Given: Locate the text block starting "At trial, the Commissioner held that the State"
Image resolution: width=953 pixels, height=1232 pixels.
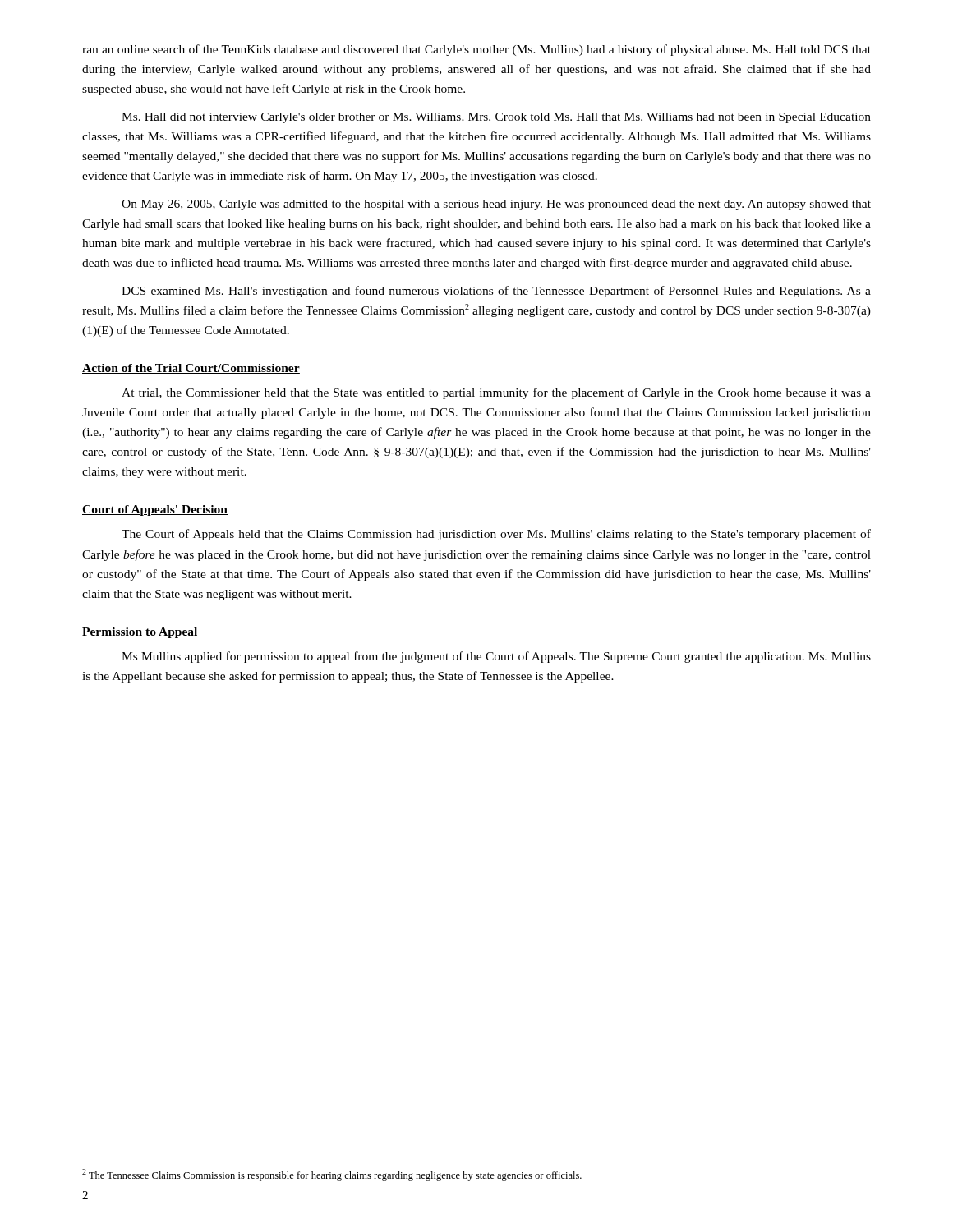Looking at the screenshot, I should [x=476, y=432].
